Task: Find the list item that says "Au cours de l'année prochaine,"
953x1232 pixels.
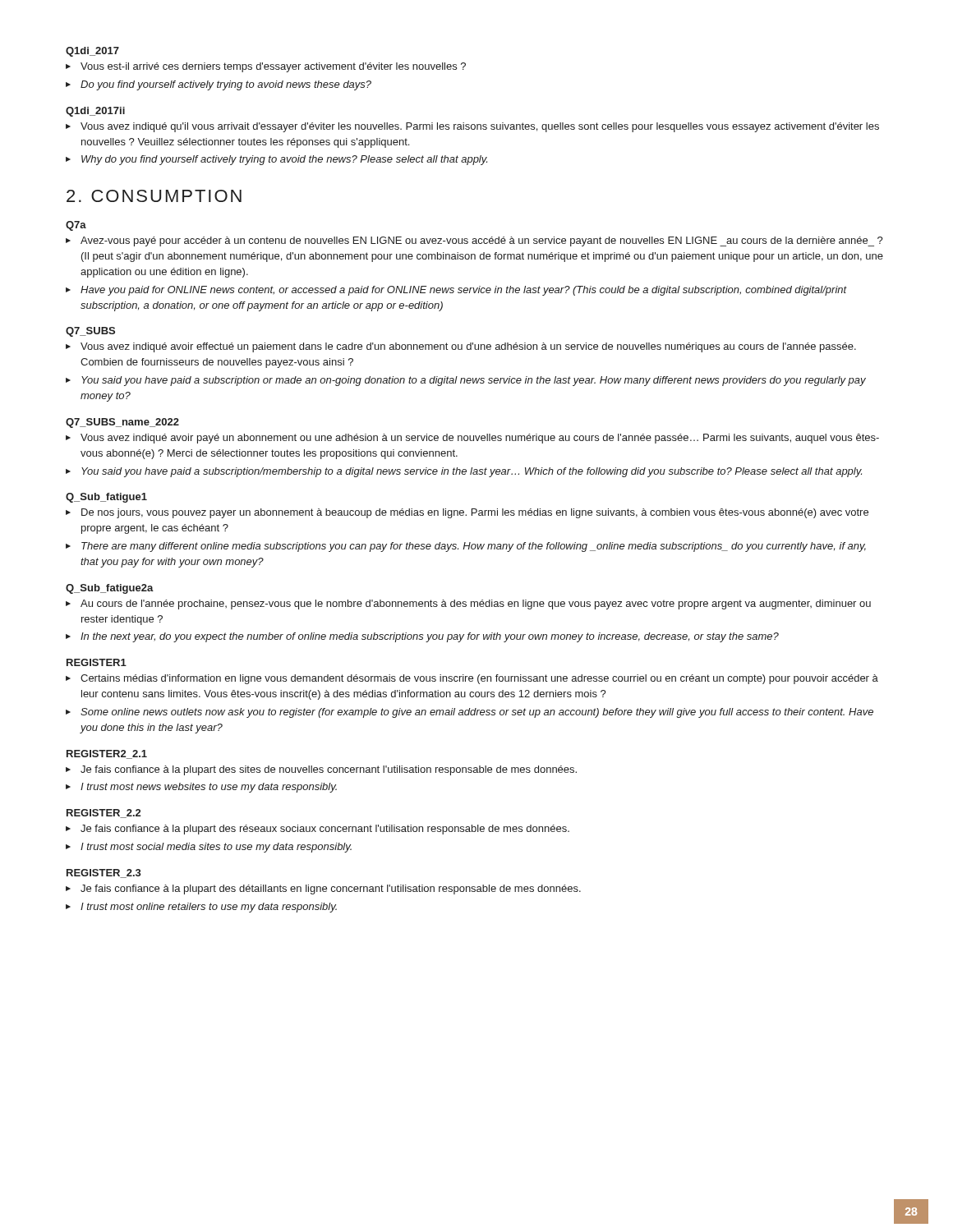Action: (x=476, y=611)
